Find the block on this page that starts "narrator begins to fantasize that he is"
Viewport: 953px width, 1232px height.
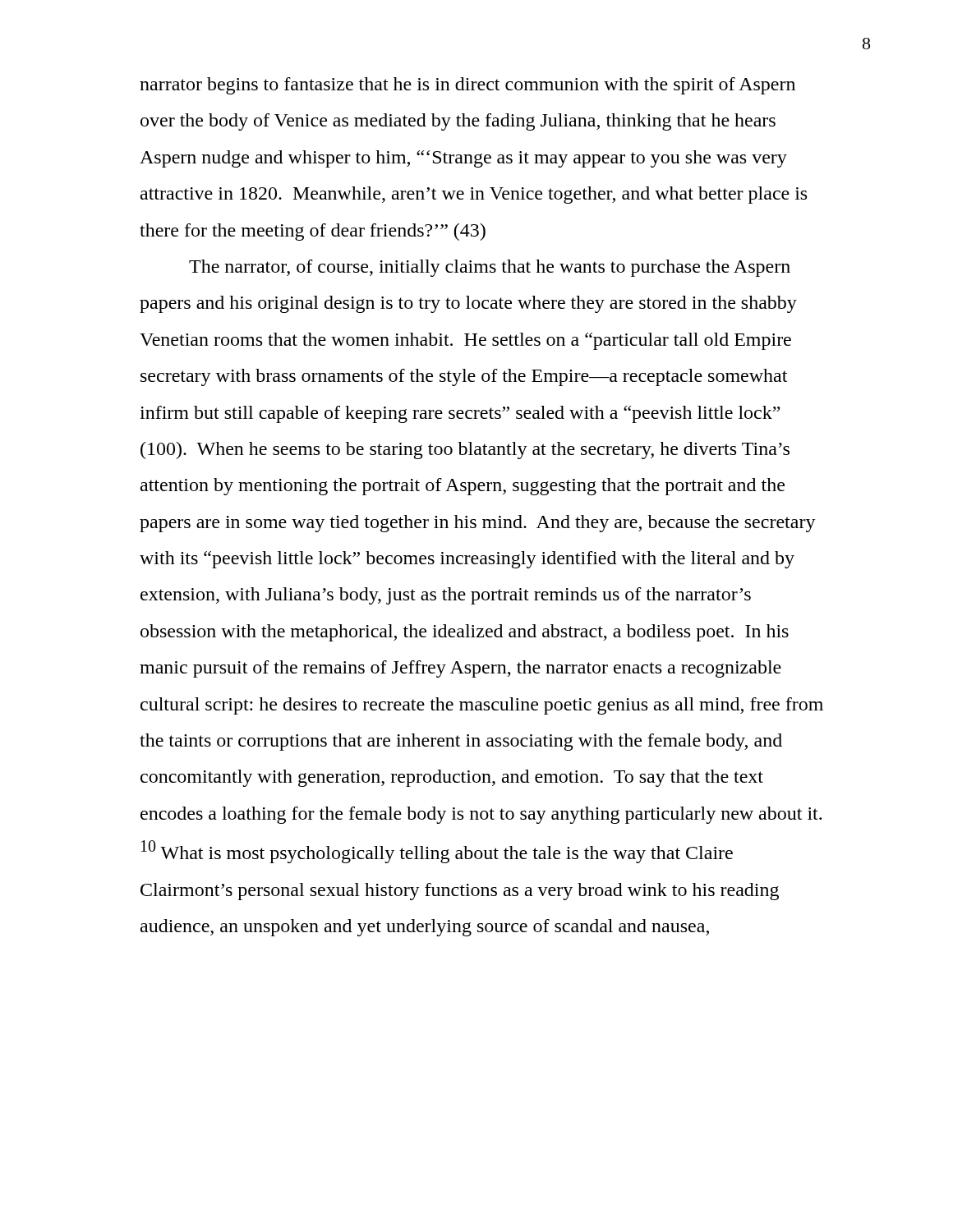tap(474, 157)
